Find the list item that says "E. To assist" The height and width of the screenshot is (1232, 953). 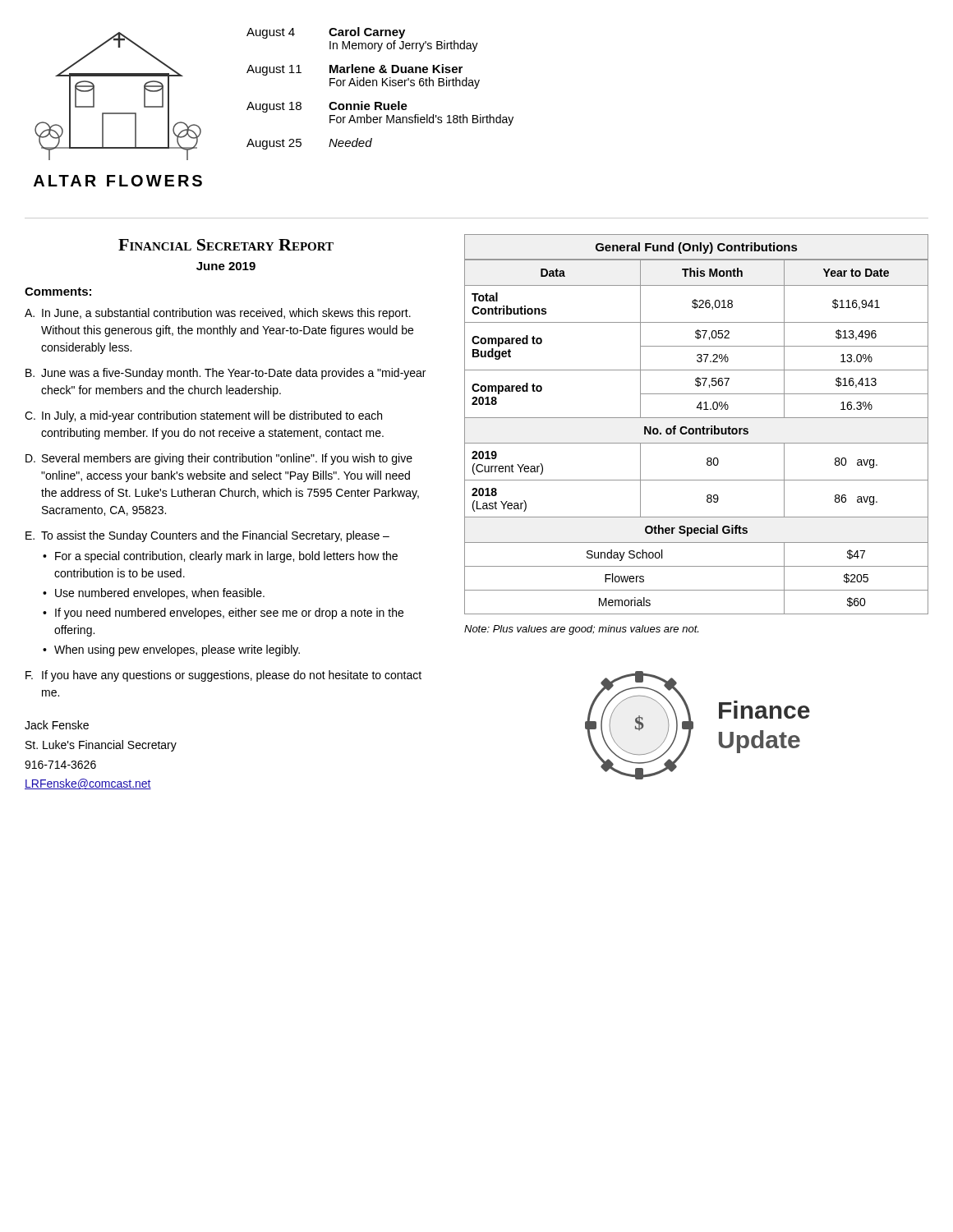coord(226,593)
